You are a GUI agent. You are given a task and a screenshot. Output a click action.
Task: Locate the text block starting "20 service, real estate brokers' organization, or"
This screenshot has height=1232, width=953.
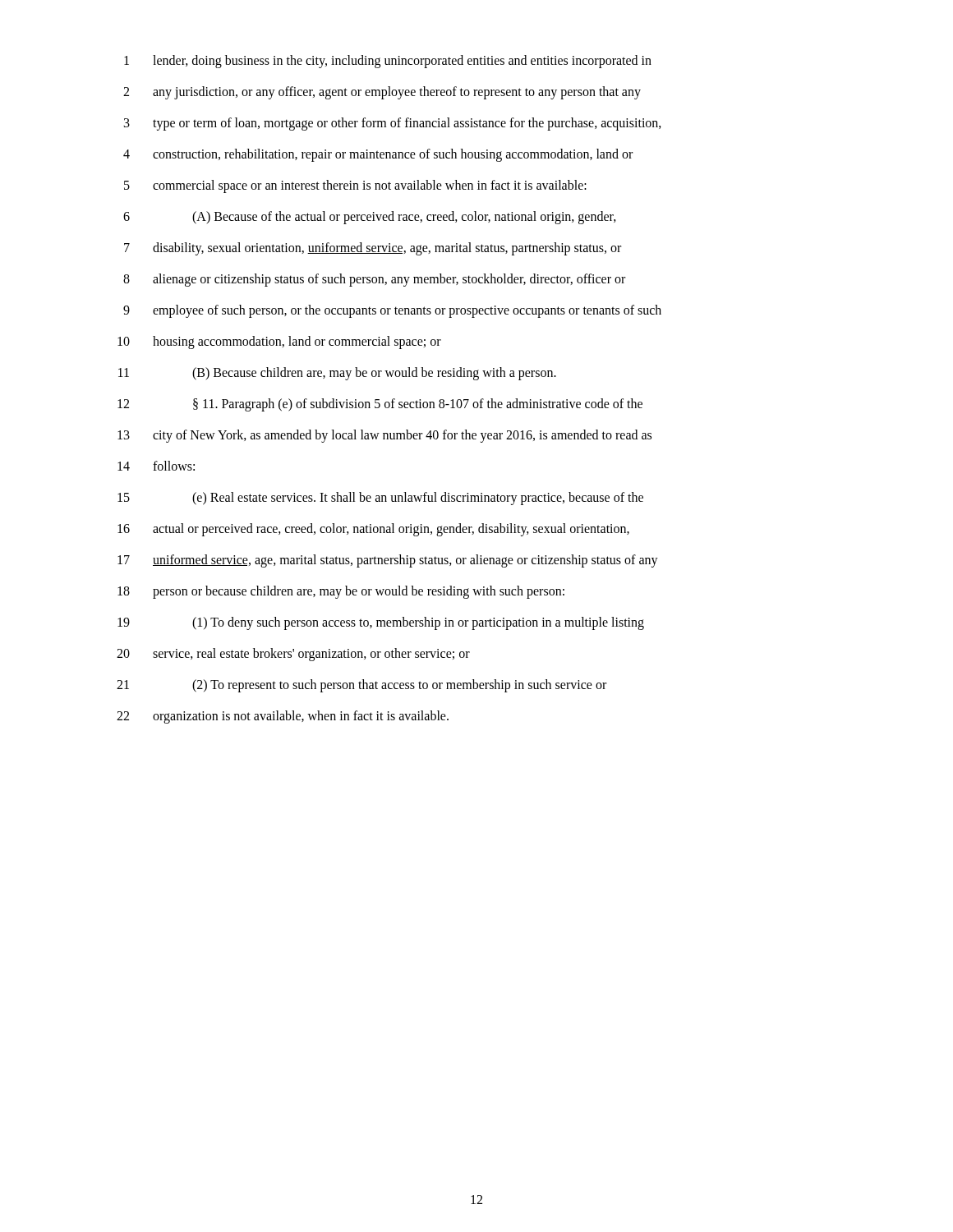[x=293, y=655]
